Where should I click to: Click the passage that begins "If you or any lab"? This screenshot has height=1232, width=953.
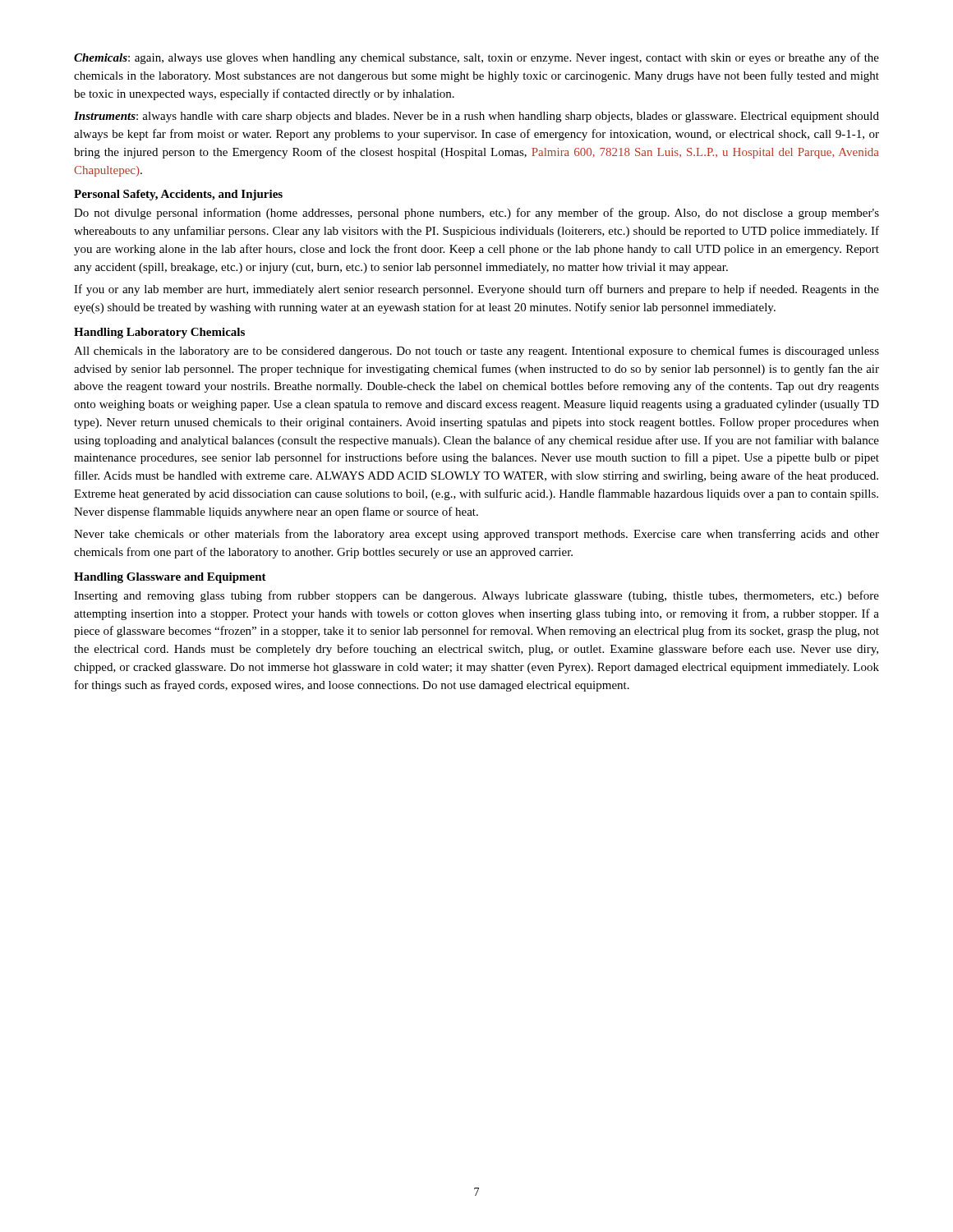point(476,298)
